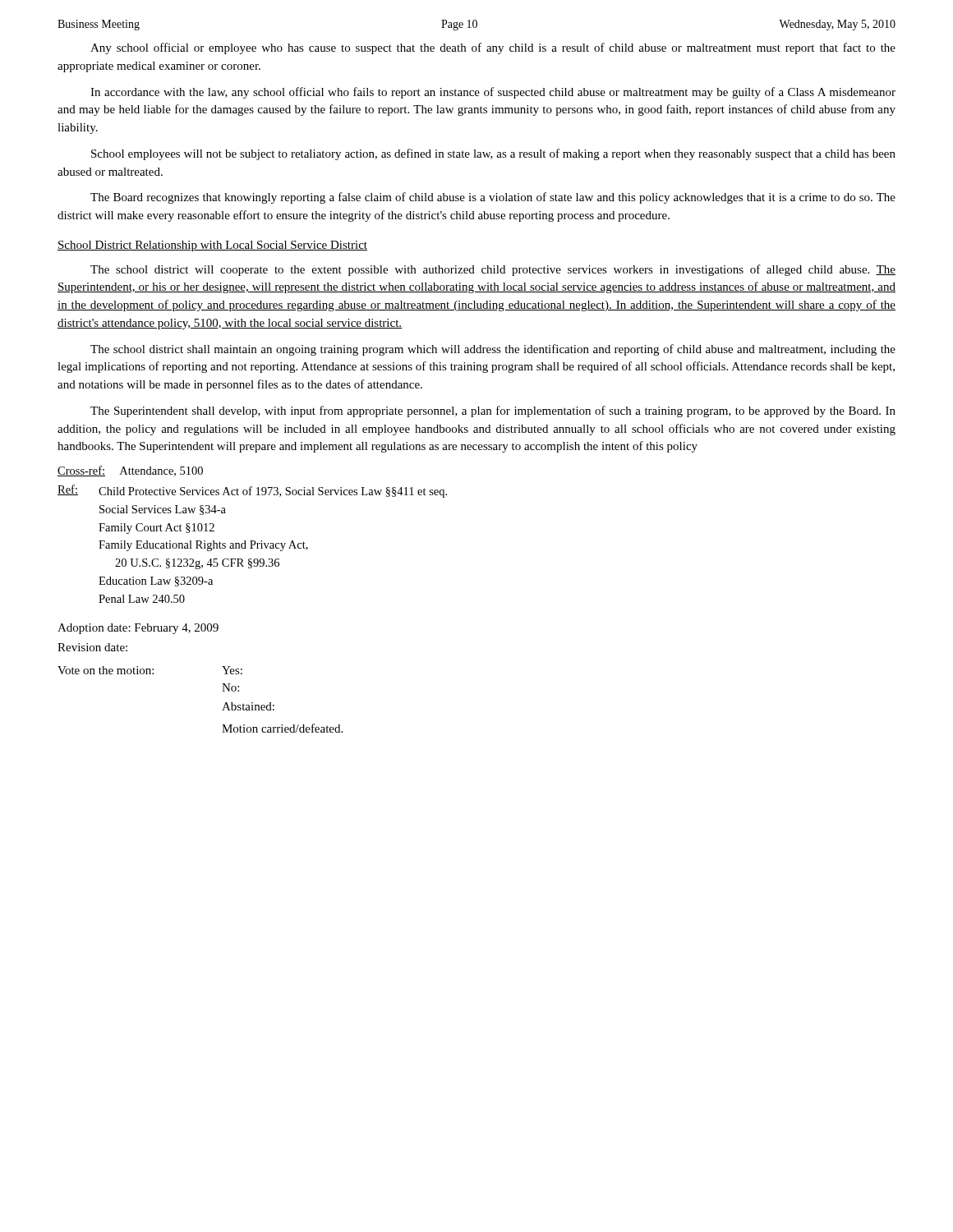Screen dimensions: 1232x953
Task: Navigate to the passage starting "The Superintendent shall develop, with input from"
Action: tap(476, 429)
